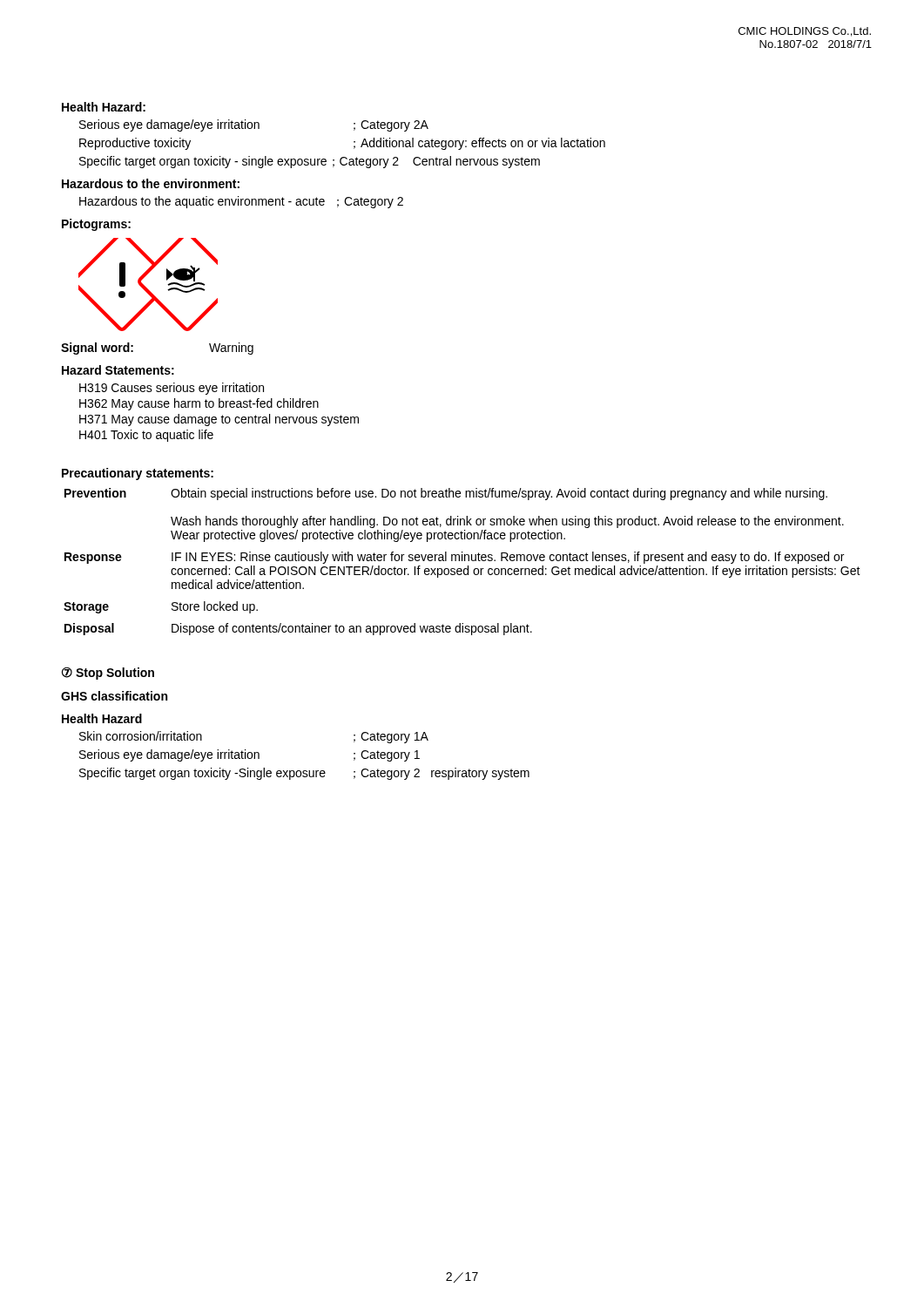Click on the text starting "Prevention Obtain special instructions before use. Do not"
Viewport: 924px width, 1307px height.
pos(466,516)
